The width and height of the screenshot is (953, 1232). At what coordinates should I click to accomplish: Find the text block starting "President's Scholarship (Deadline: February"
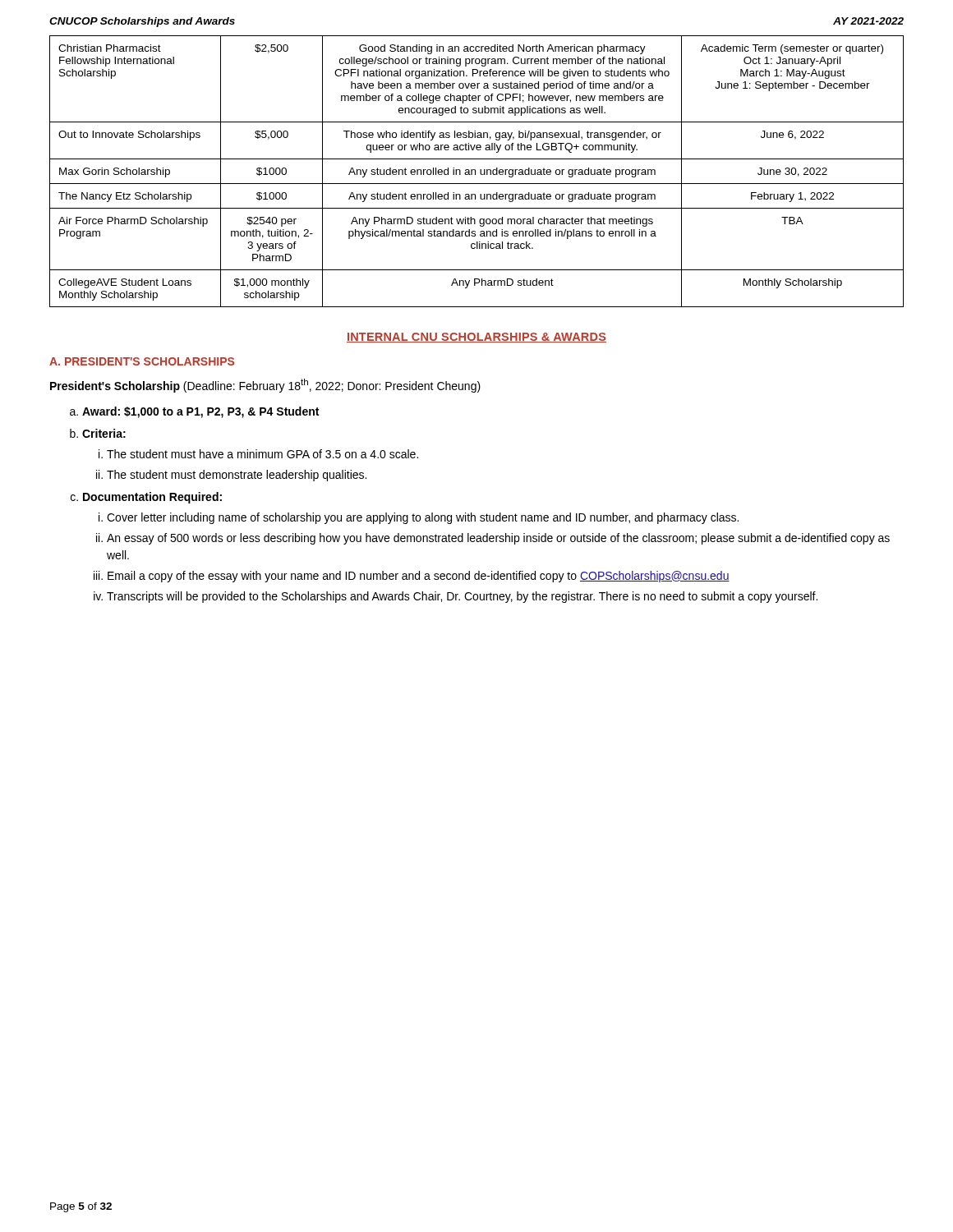(265, 384)
